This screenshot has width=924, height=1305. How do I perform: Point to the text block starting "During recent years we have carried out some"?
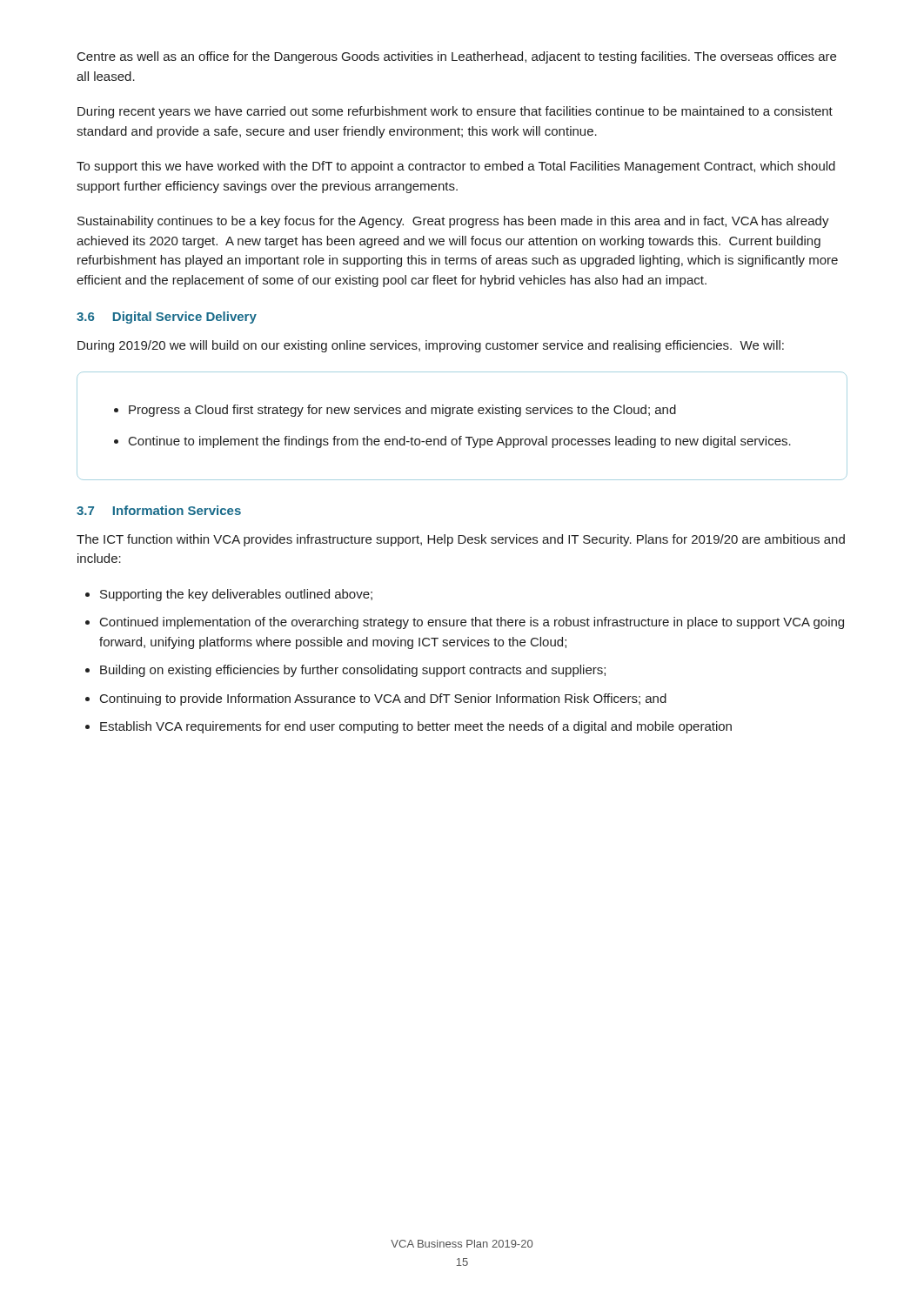(455, 121)
